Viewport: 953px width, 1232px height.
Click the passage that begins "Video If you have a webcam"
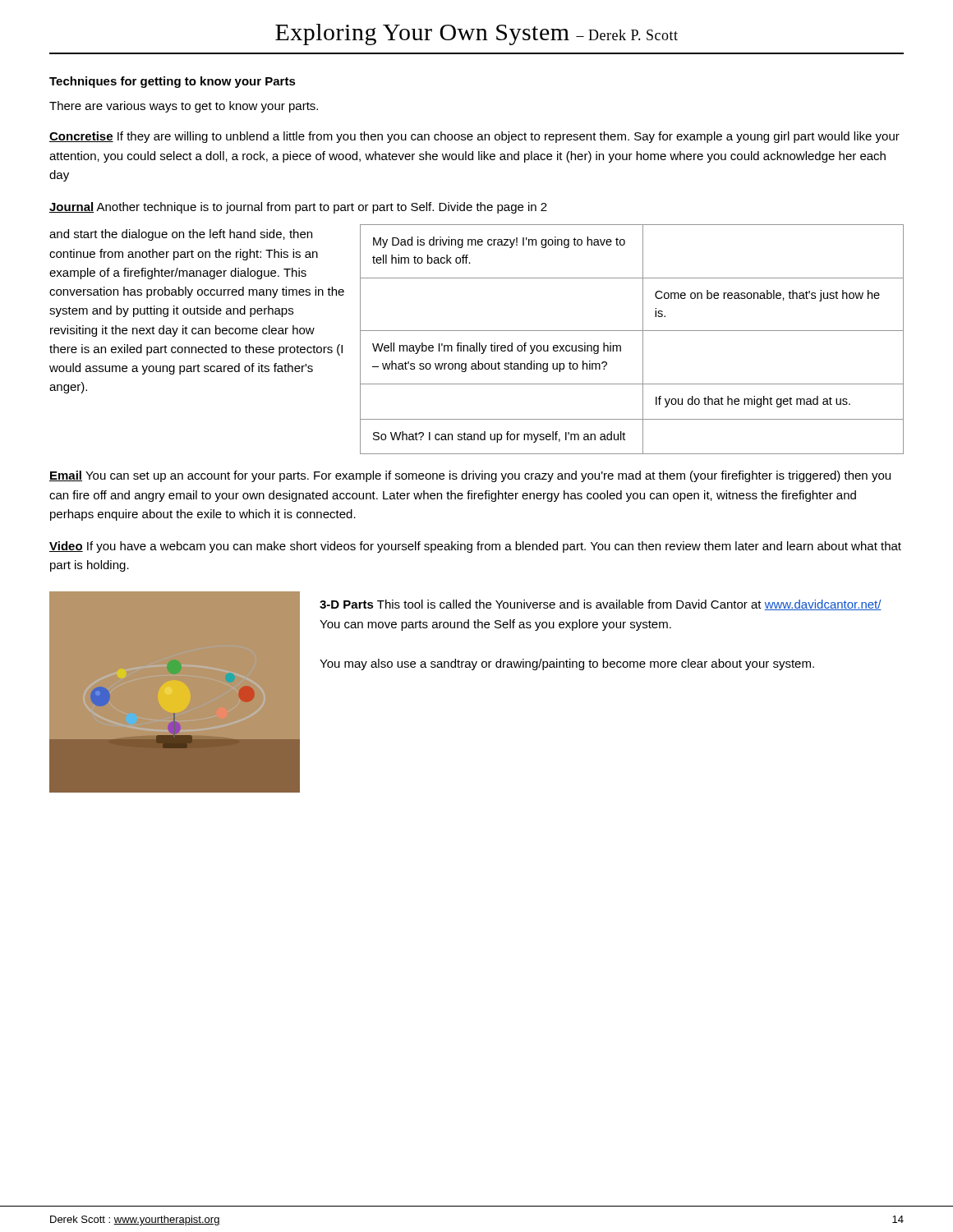click(475, 555)
